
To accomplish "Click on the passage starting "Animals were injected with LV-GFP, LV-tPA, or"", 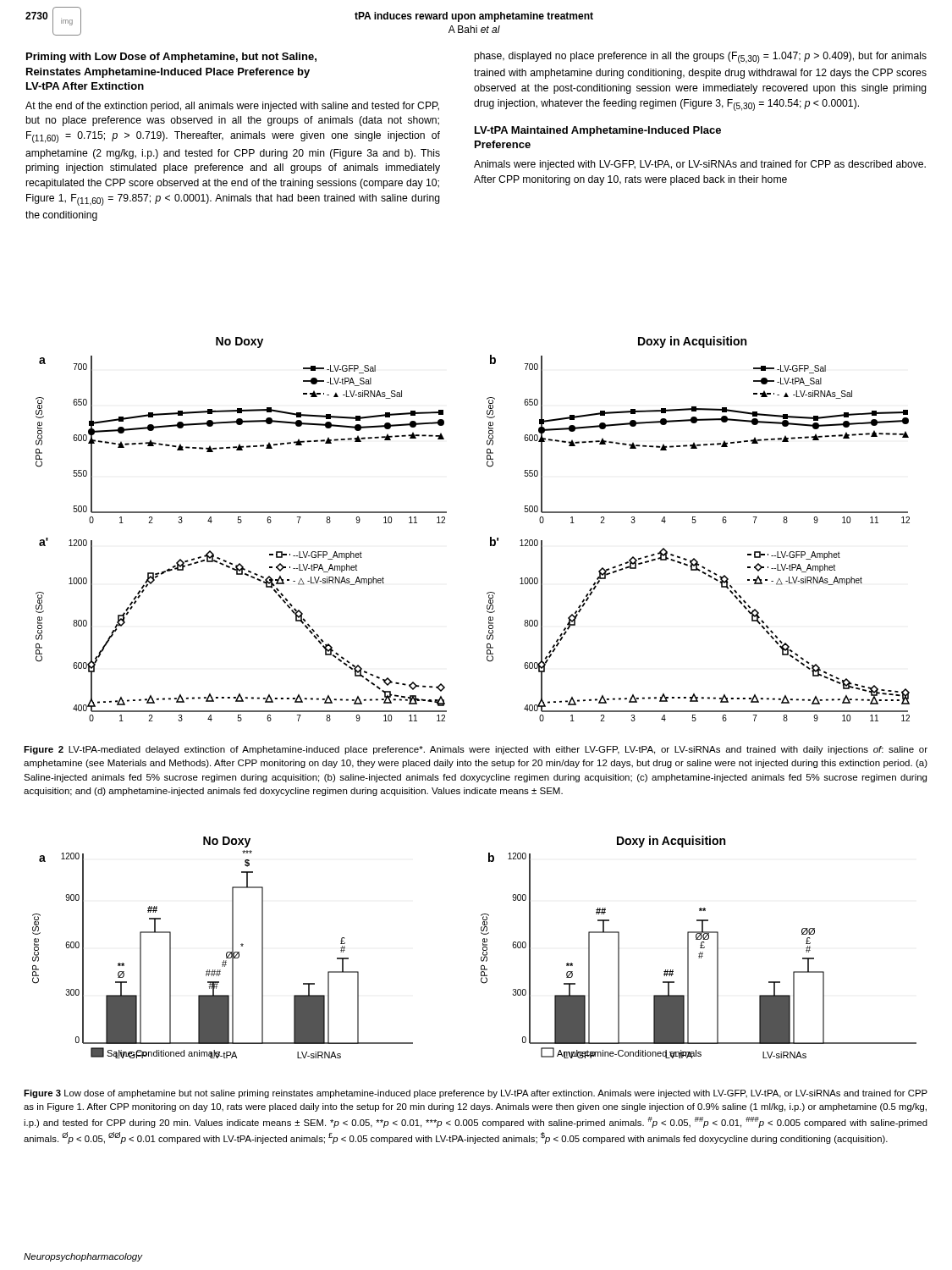I will [700, 172].
